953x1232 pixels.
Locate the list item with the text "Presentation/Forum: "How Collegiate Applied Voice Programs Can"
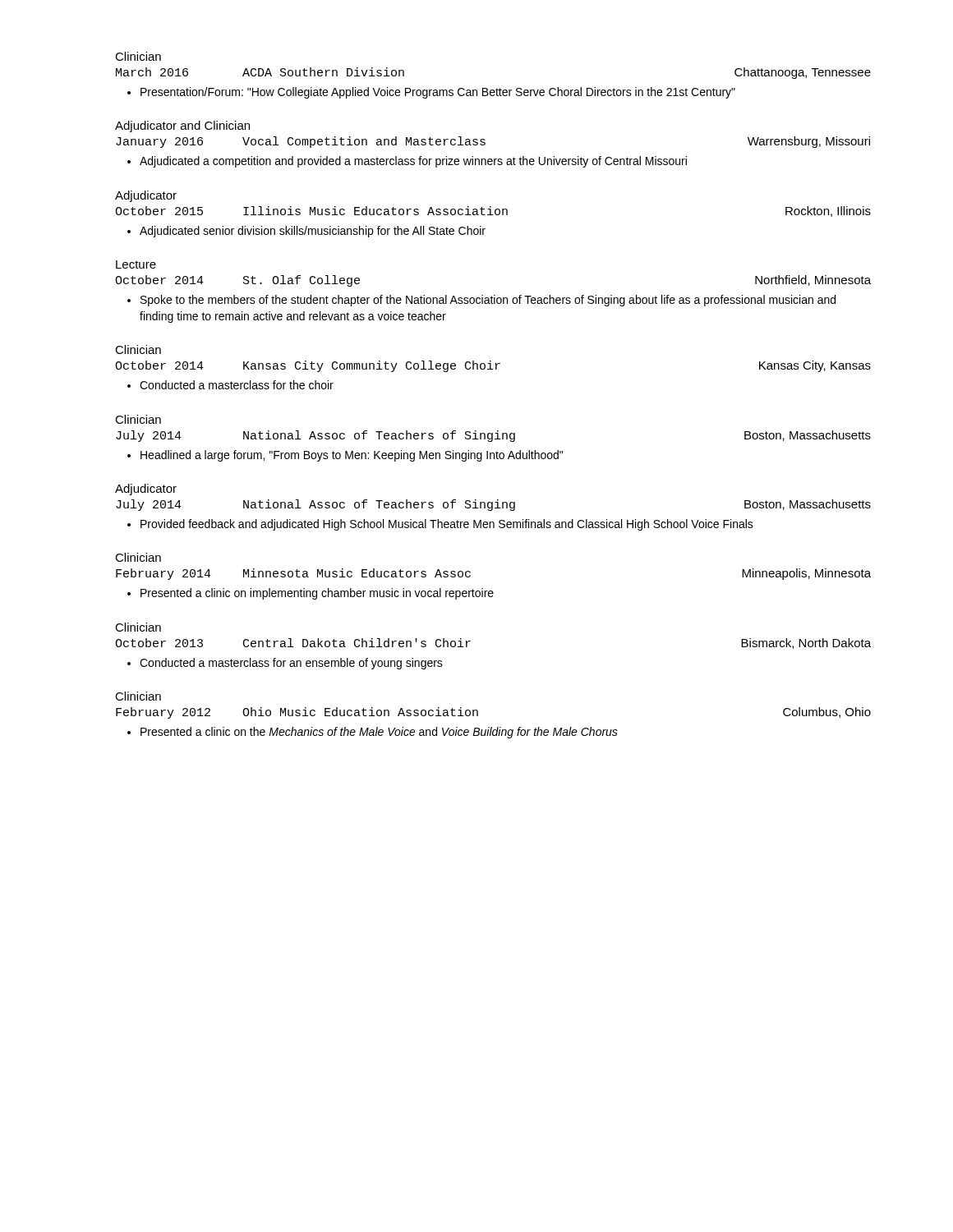pyautogui.click(x=438, y=92)
